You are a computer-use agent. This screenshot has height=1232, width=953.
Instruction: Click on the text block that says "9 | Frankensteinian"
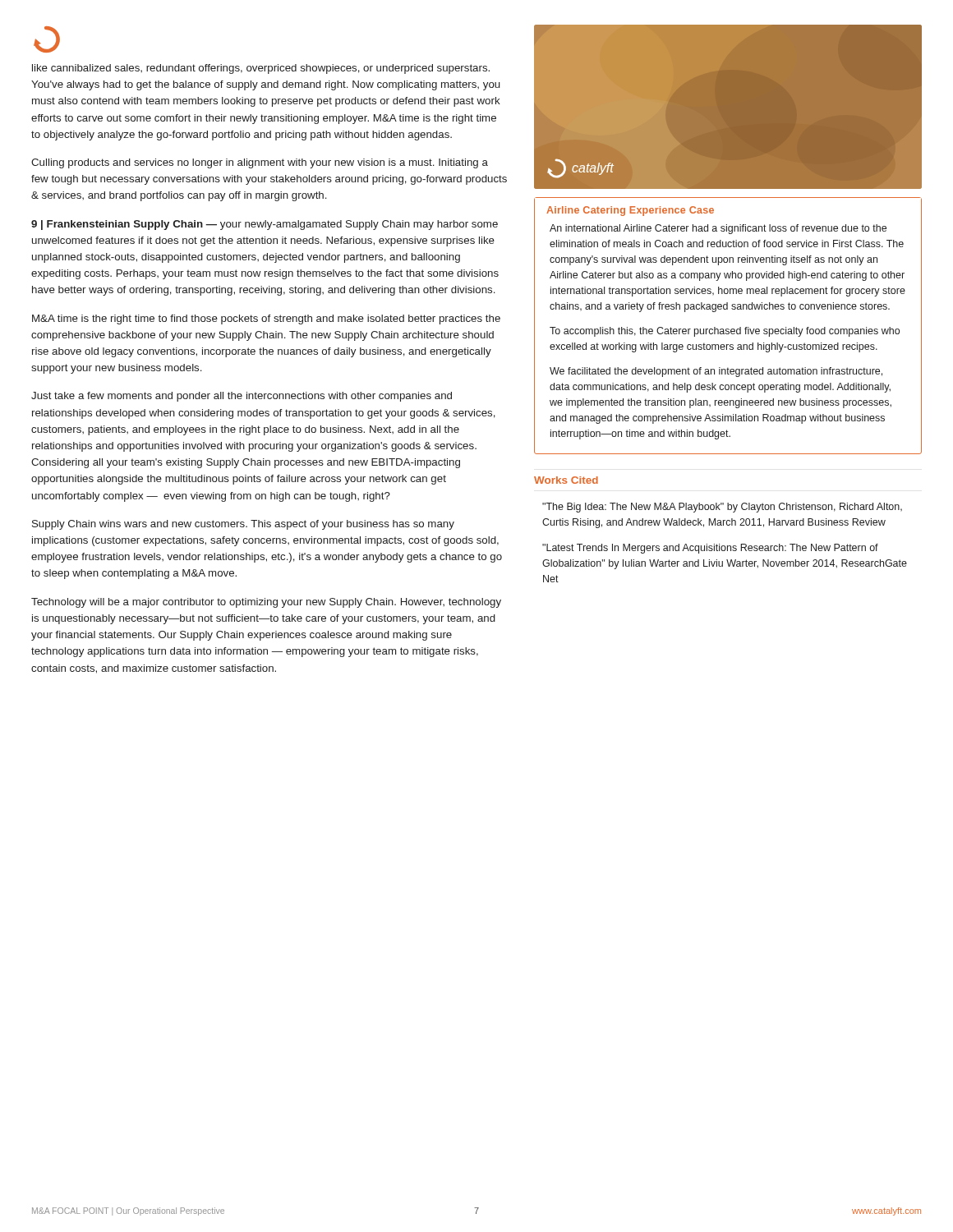pyautogui.click(x=265, y=257)
